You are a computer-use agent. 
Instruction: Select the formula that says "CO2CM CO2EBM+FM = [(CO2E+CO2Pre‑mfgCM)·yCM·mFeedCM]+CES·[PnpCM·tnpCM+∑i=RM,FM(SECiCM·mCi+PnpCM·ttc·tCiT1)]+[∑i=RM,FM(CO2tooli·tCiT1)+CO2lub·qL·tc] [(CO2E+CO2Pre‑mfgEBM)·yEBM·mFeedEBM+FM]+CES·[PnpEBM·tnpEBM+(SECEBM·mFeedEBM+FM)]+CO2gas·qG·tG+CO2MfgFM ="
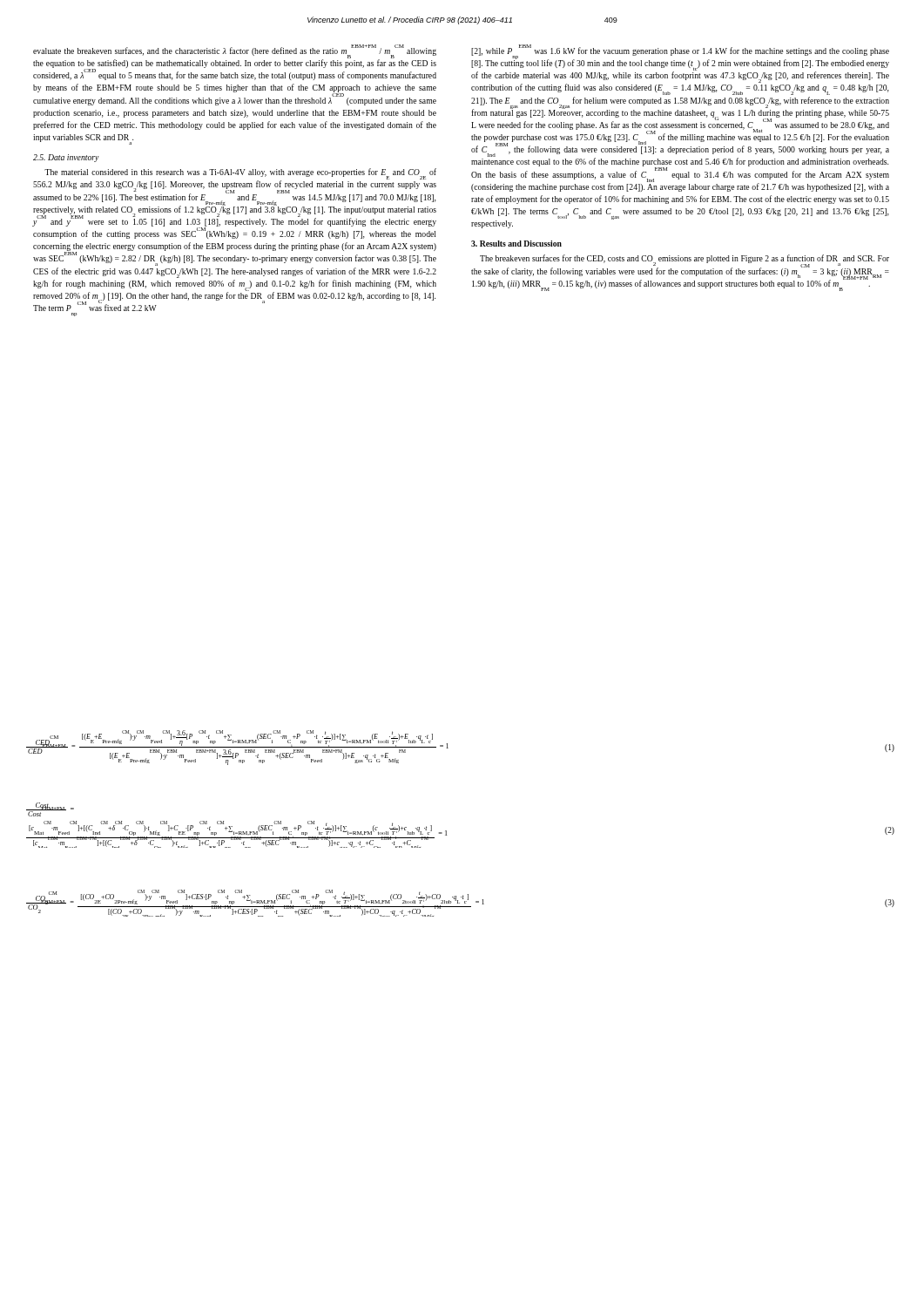[x=462, y=903]
